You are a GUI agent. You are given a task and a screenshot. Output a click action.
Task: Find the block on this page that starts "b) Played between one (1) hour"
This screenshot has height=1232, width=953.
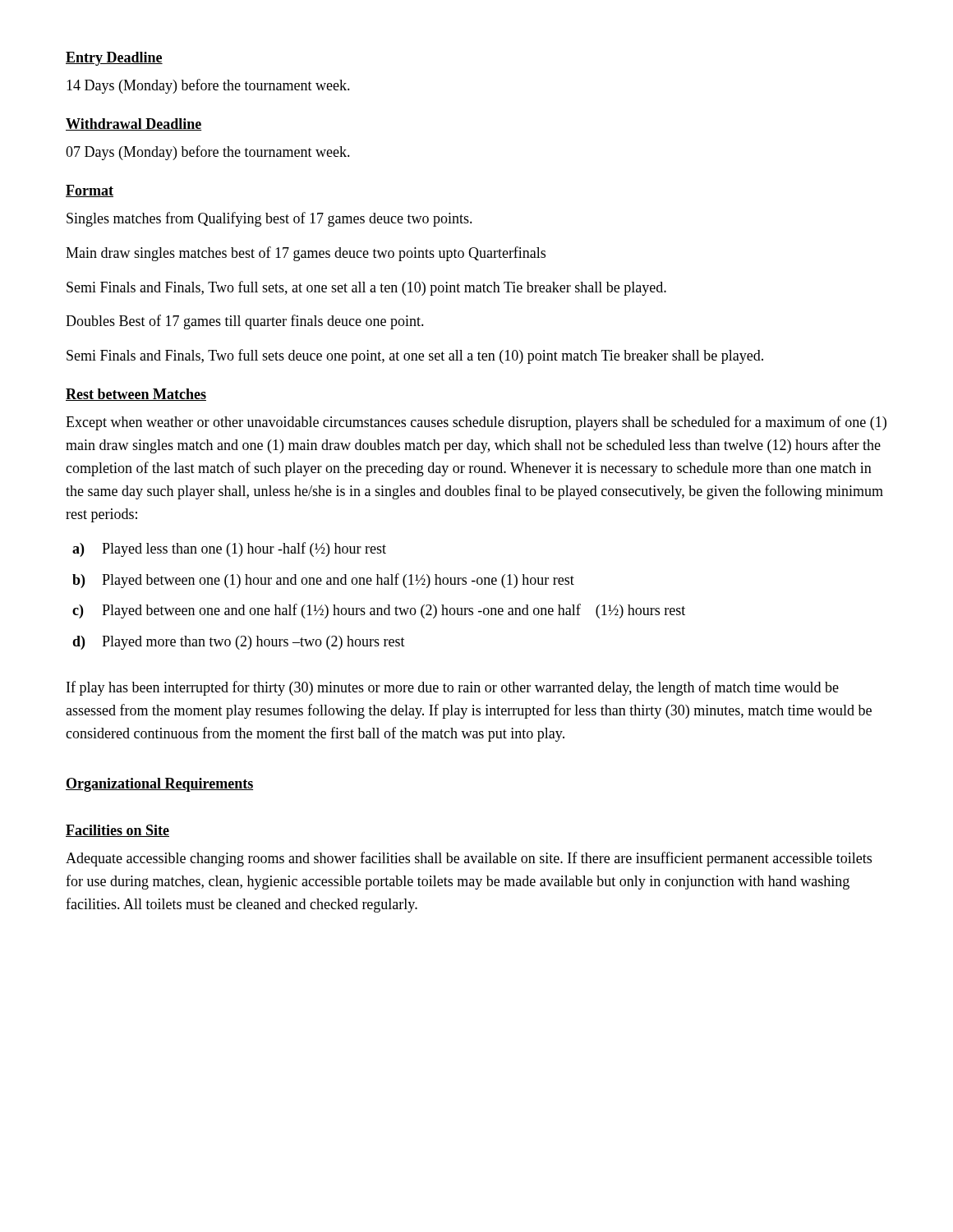point(323,580)
